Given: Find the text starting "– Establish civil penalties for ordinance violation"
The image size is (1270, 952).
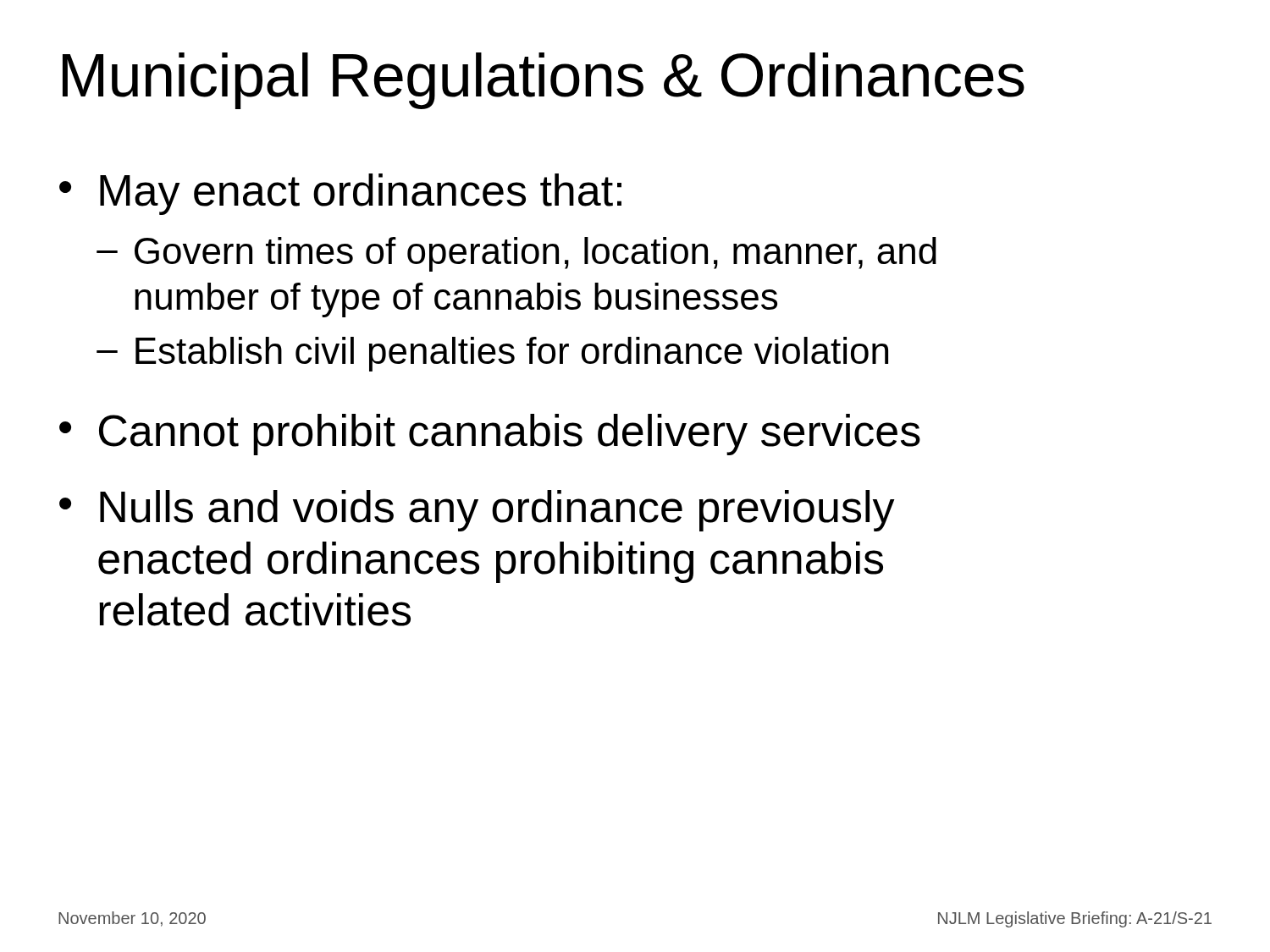Looking at the screenshot, I should [x=494, y=351].
